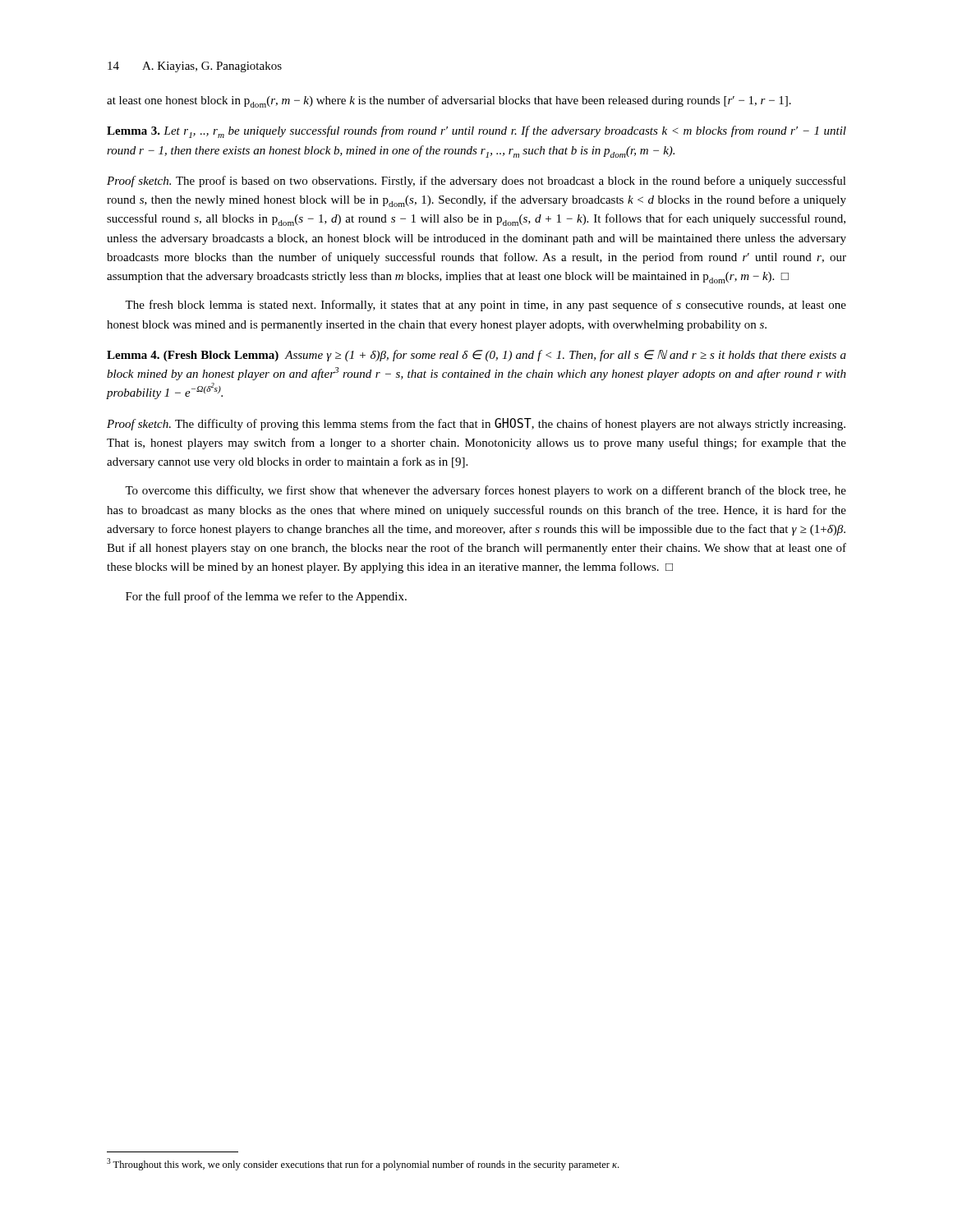Navigate to the block starting "Lemma 3. Let"
953x1232 pixels.
coord(476,141)
